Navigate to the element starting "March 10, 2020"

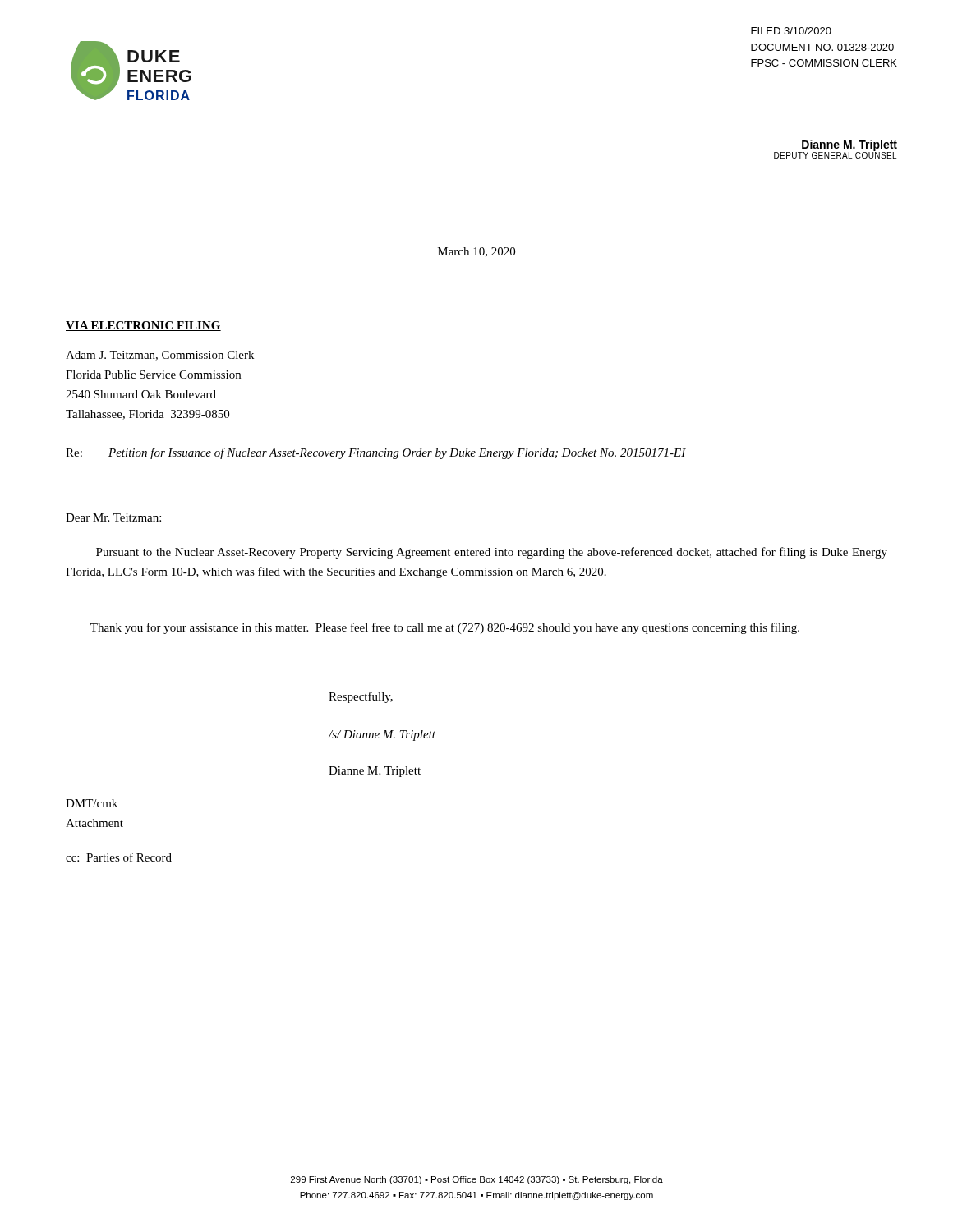[476, 251]
